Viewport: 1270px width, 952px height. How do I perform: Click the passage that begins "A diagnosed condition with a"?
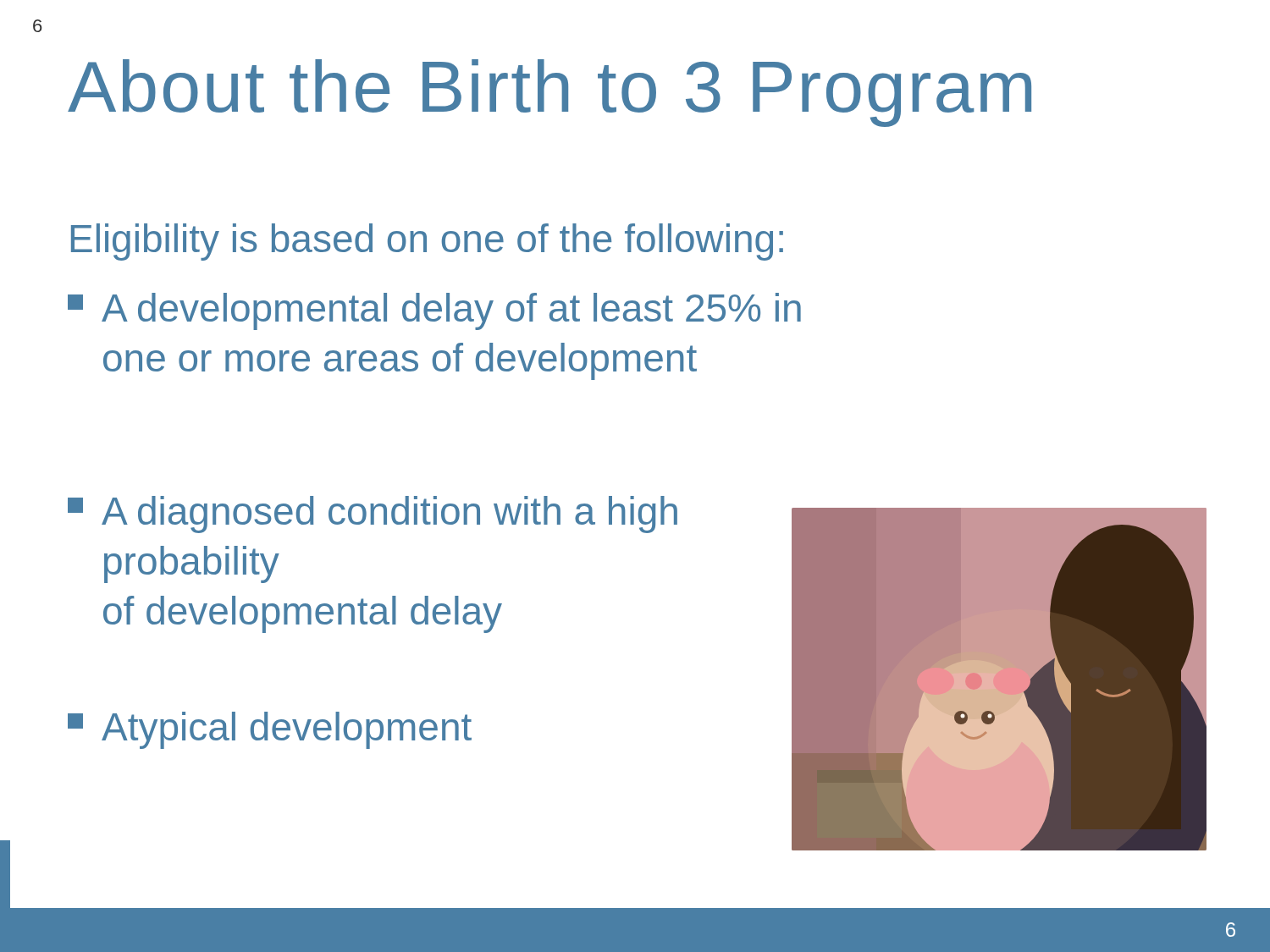click(373, 515)
